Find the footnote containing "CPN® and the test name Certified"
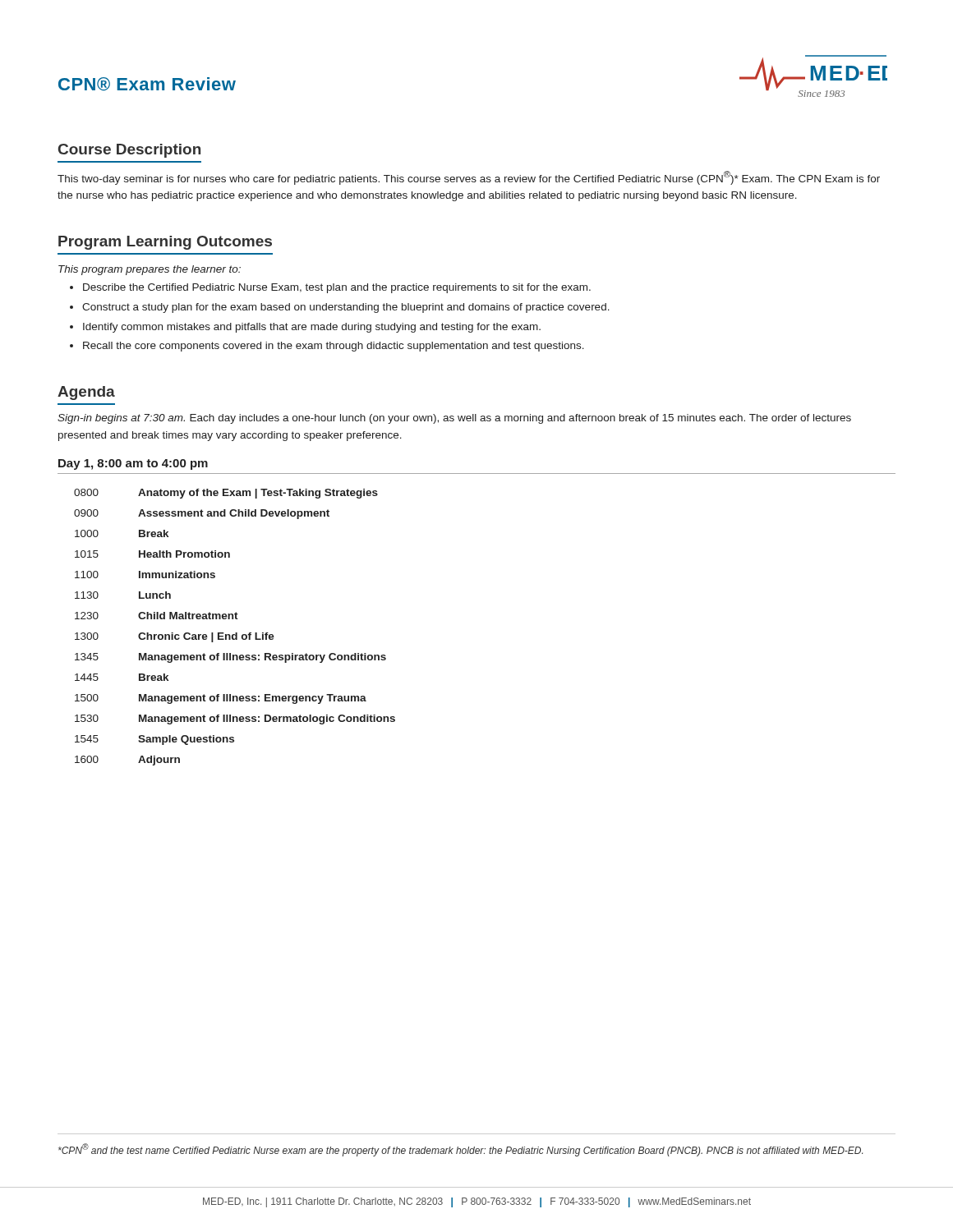Viewport: 953px width, 1232px height. 461,1149
